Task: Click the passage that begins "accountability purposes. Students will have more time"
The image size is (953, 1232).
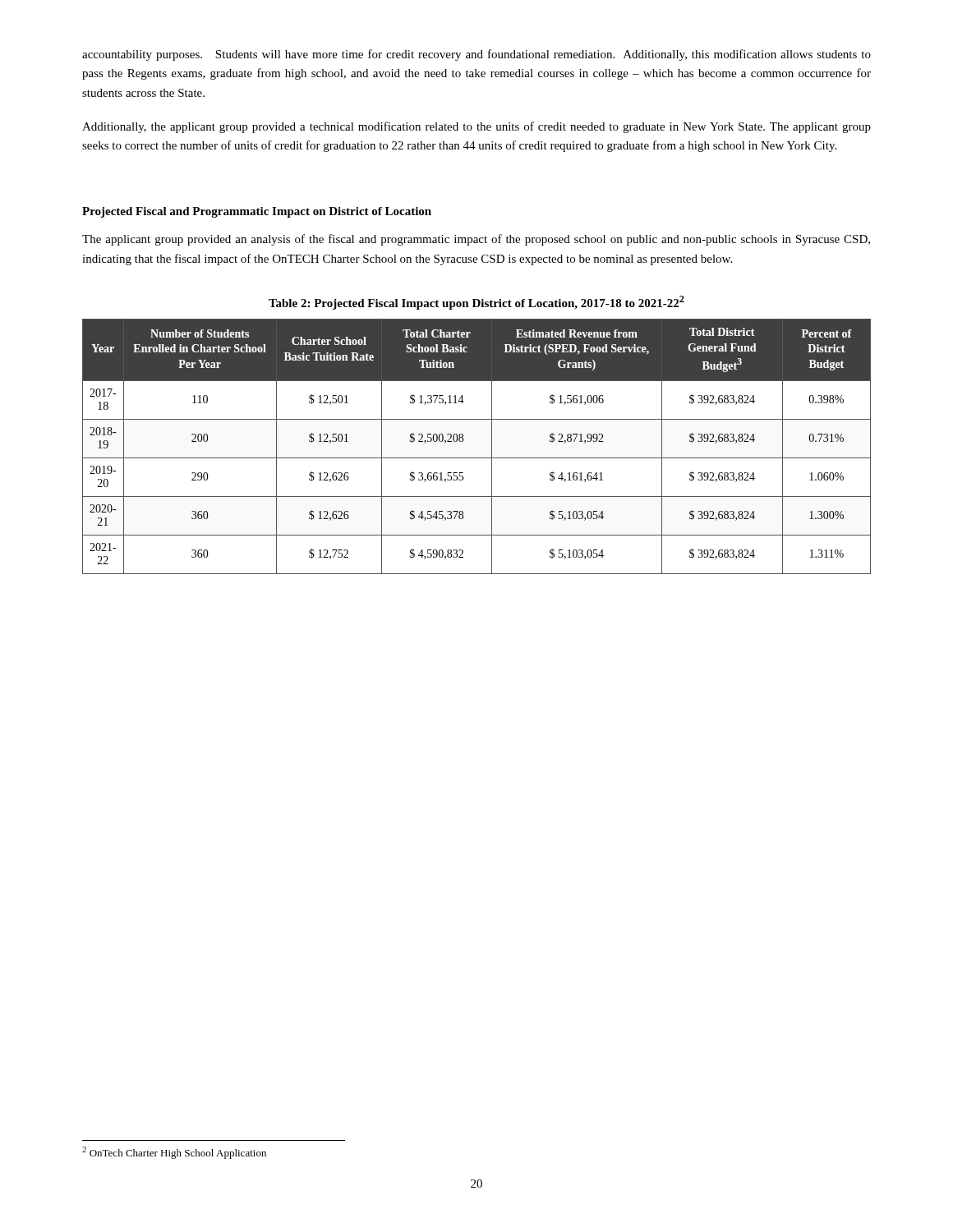Action: pos(476,73)
